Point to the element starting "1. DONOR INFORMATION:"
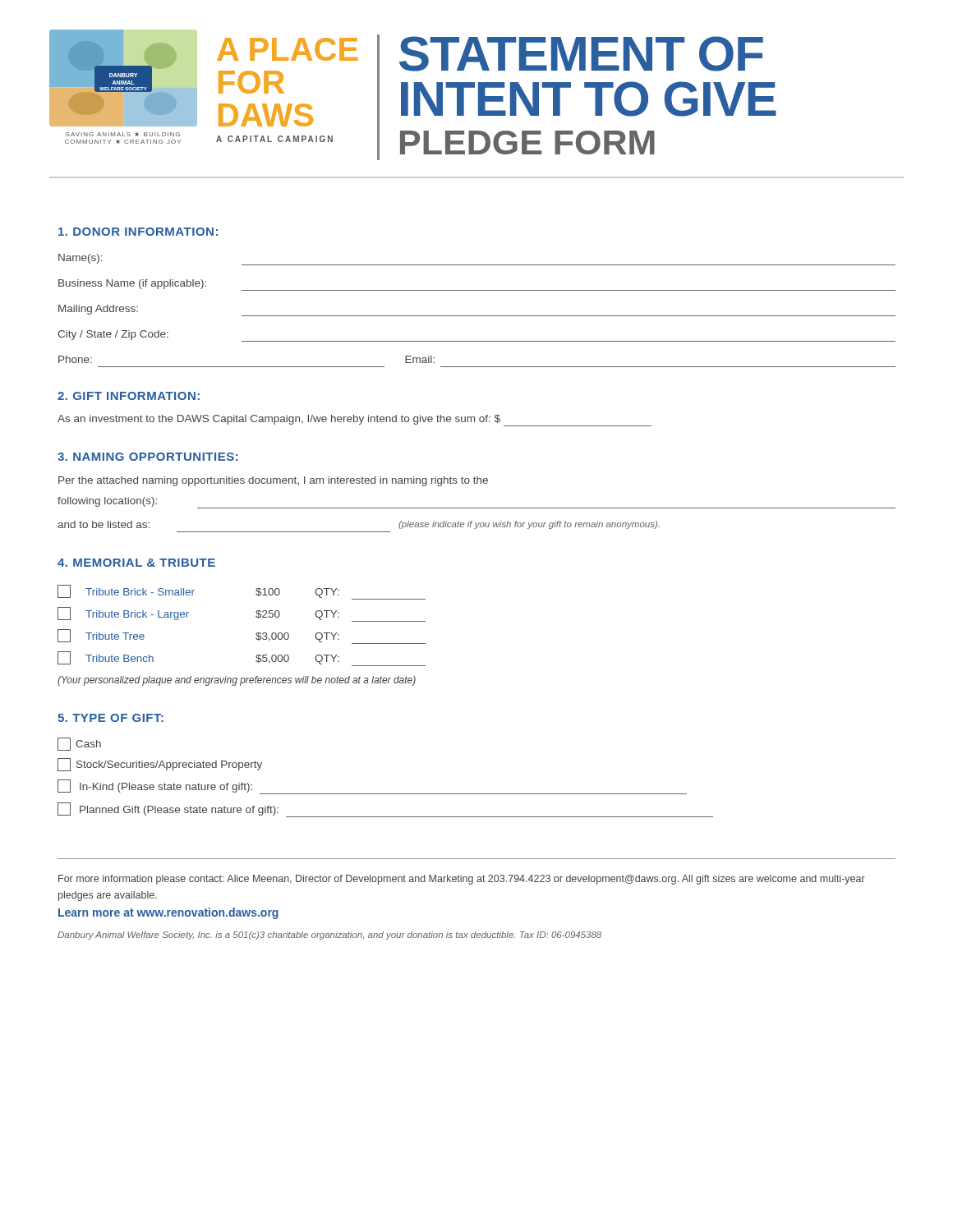Screen dimensions: 1232x953 click(138, 231)
